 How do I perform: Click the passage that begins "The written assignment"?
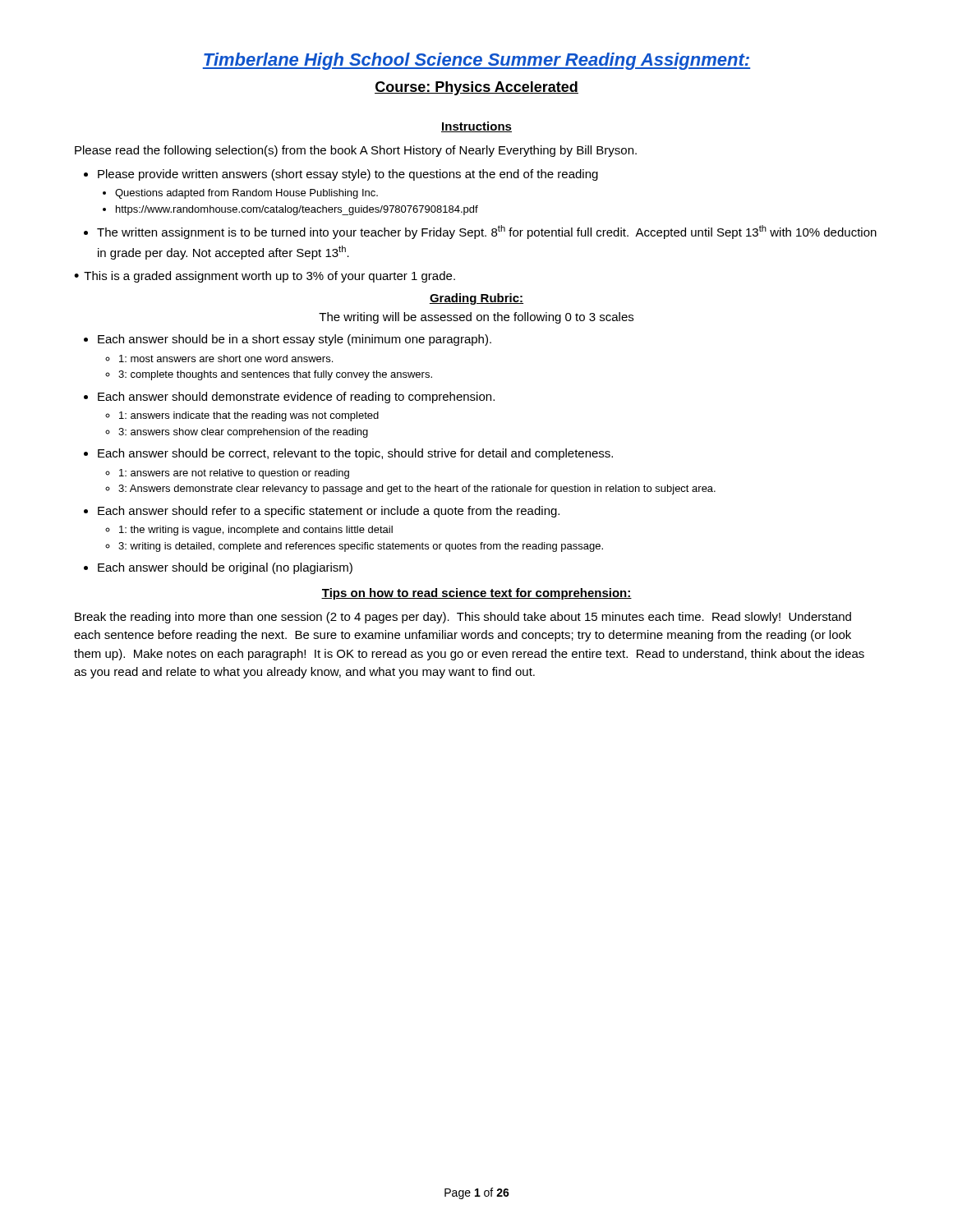tap(487, 241)
